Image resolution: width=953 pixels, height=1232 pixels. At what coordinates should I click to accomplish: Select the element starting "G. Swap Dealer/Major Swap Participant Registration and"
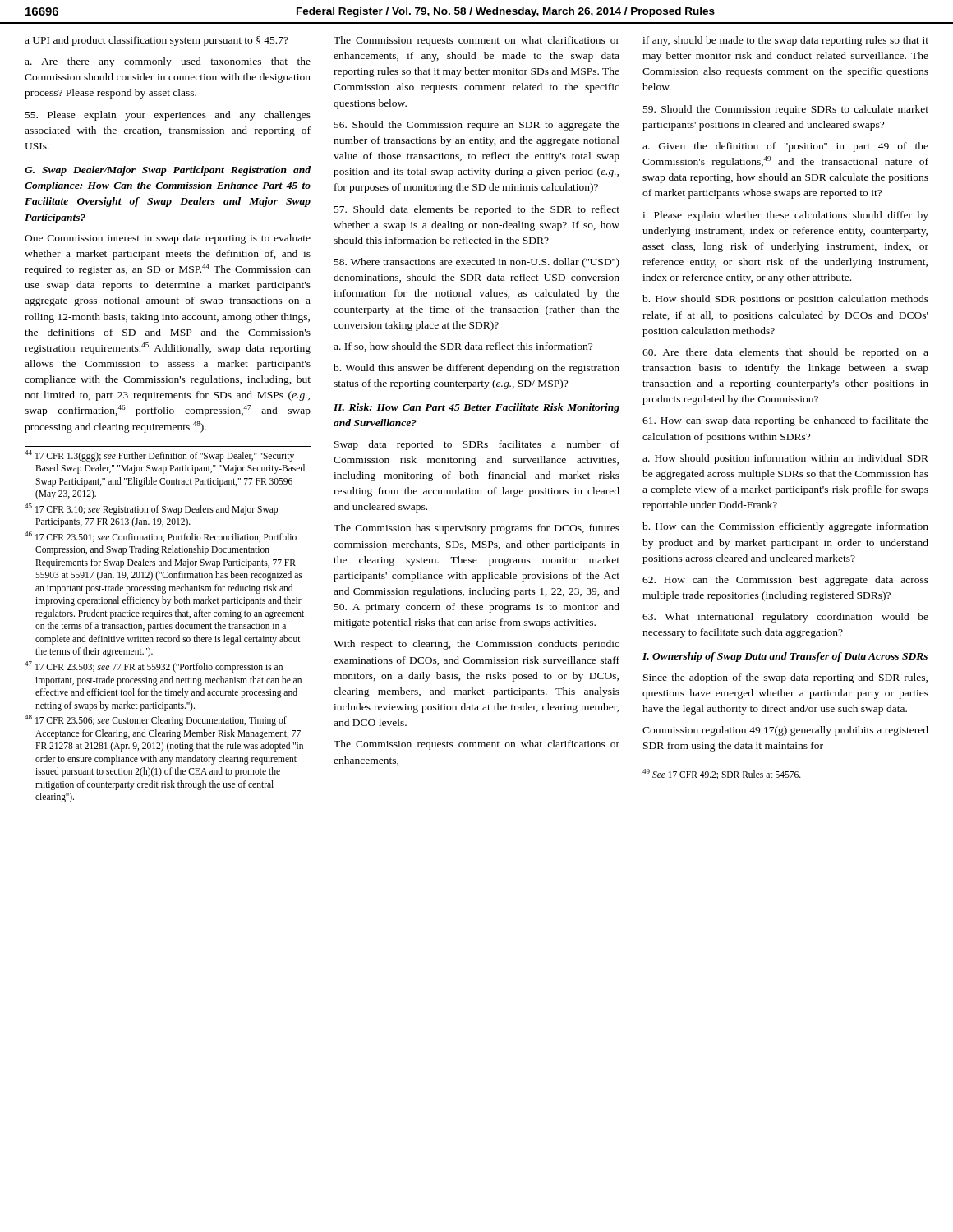(168, 193)
